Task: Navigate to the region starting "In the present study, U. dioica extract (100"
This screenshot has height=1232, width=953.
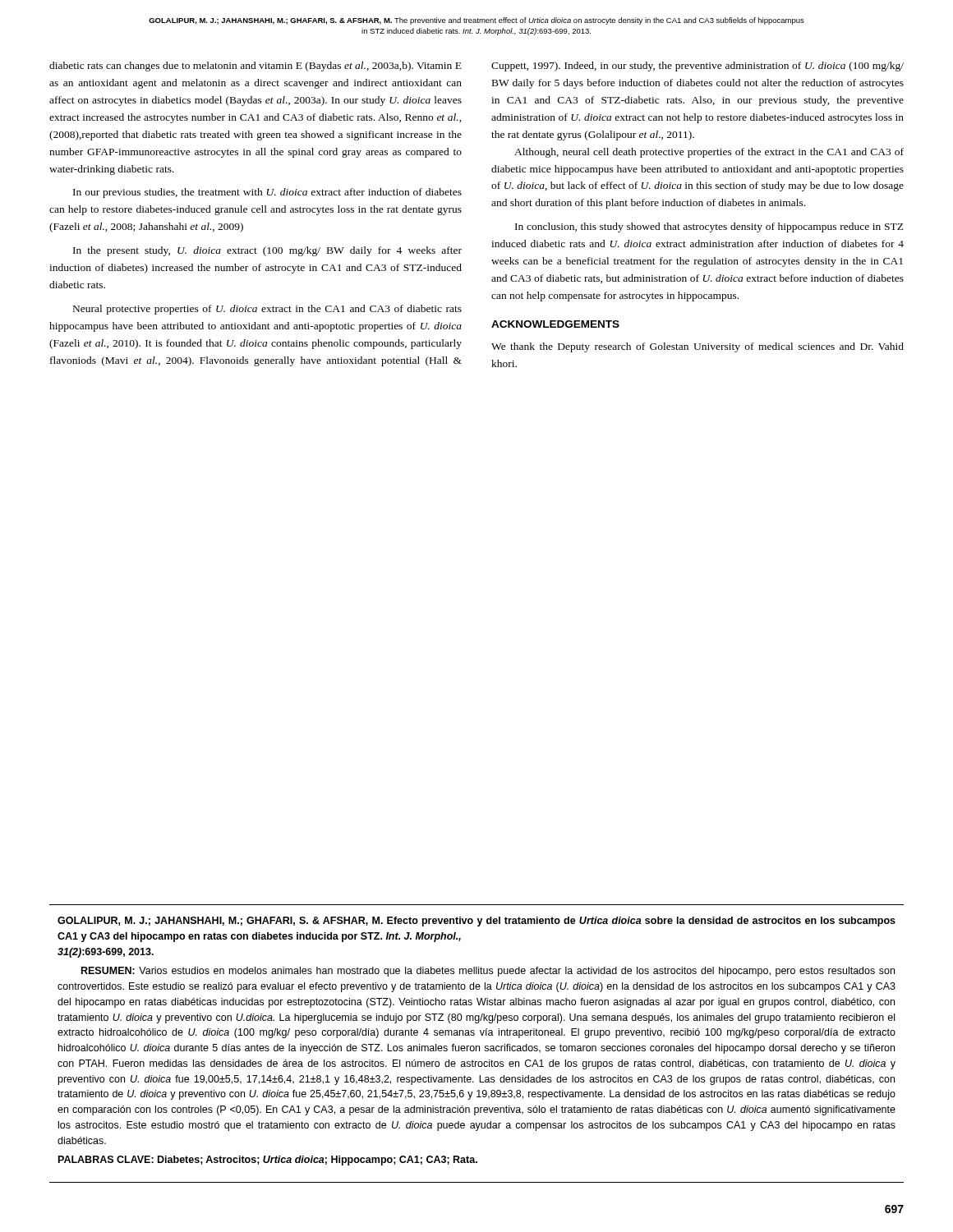Action: pyautogui.click(x=255, y=268)
